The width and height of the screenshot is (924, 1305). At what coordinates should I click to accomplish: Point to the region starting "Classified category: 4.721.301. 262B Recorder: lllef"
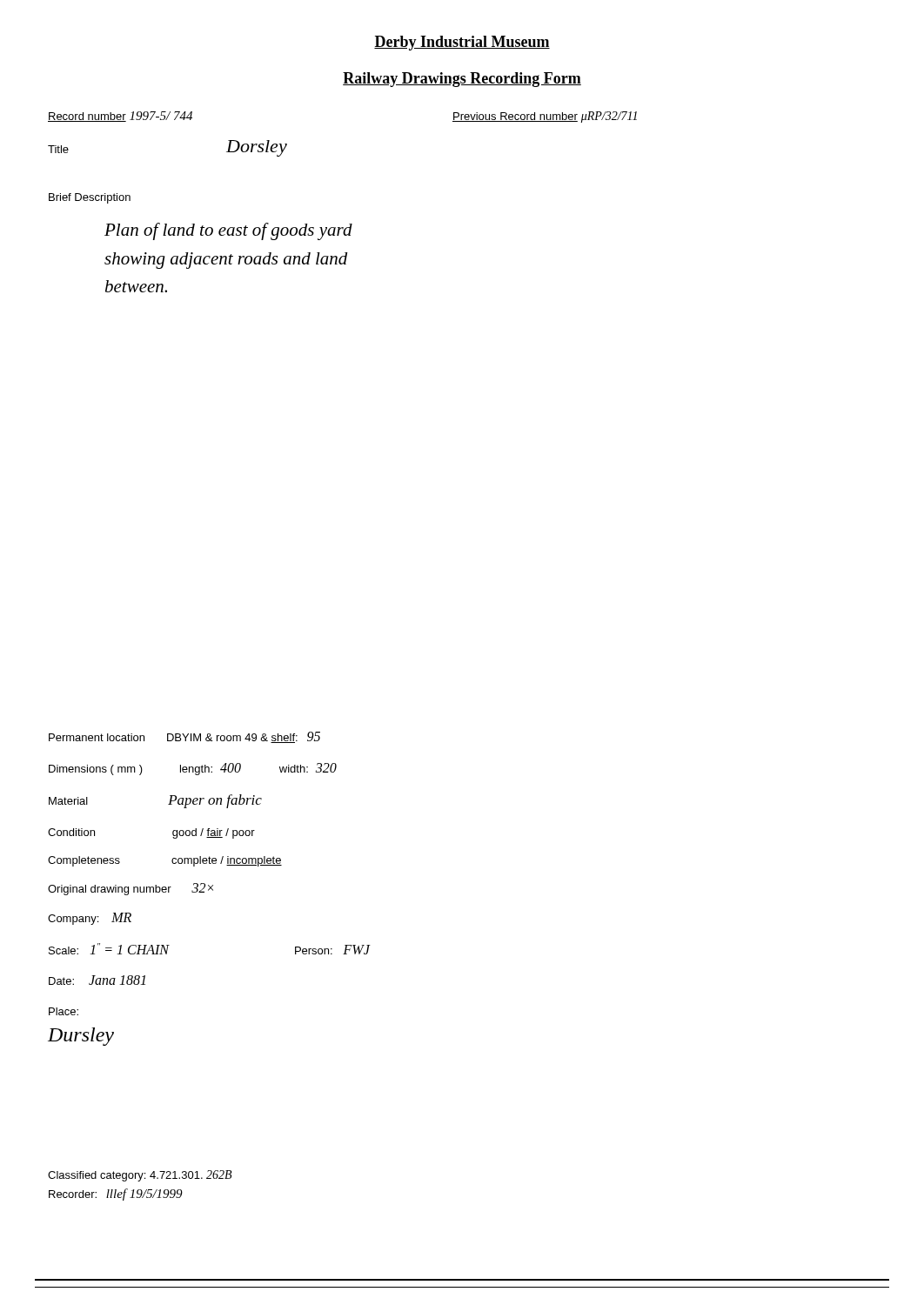point(140,1184)
